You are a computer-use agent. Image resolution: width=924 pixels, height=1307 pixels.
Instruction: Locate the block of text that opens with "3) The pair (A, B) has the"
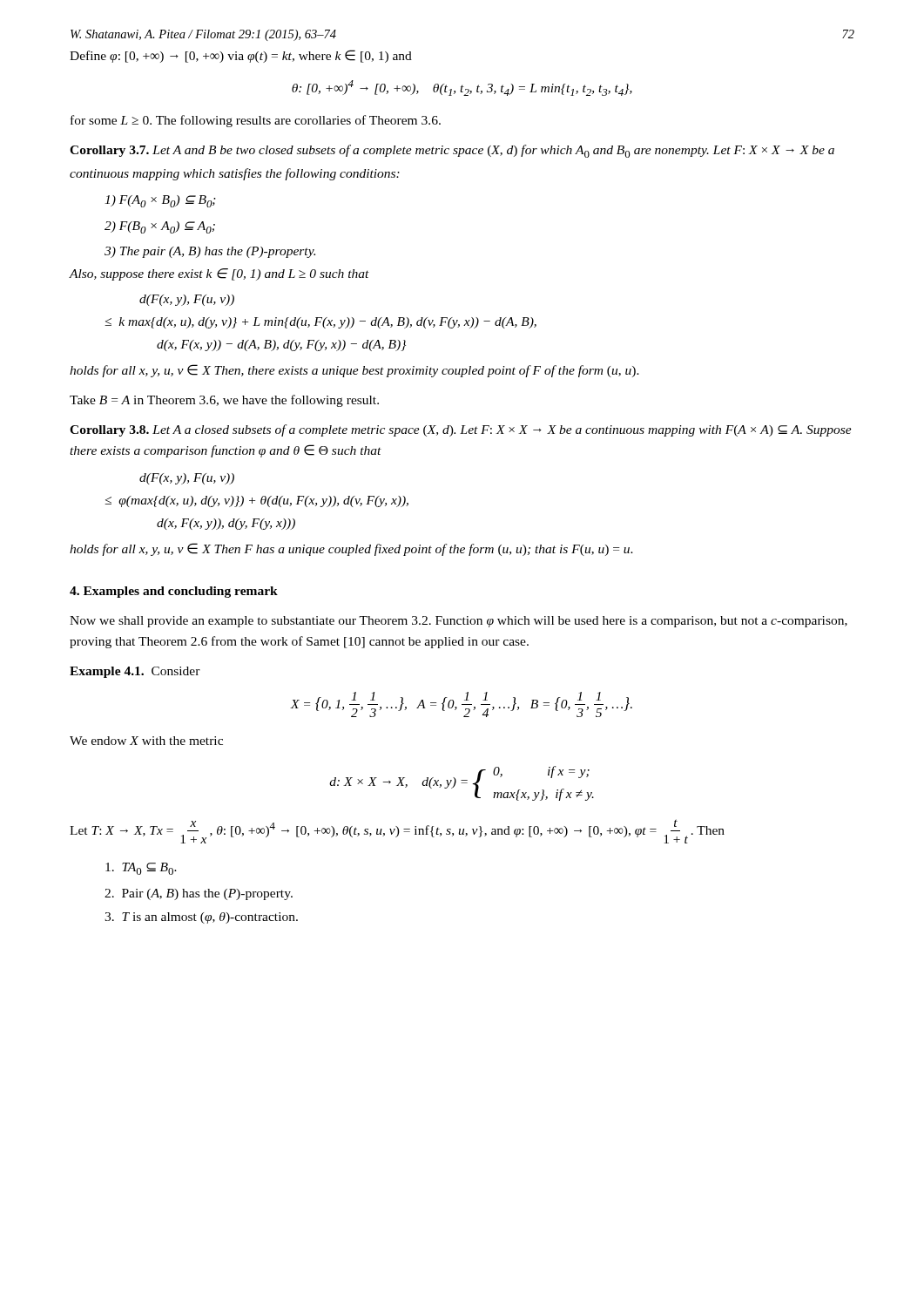pos(211,250)
